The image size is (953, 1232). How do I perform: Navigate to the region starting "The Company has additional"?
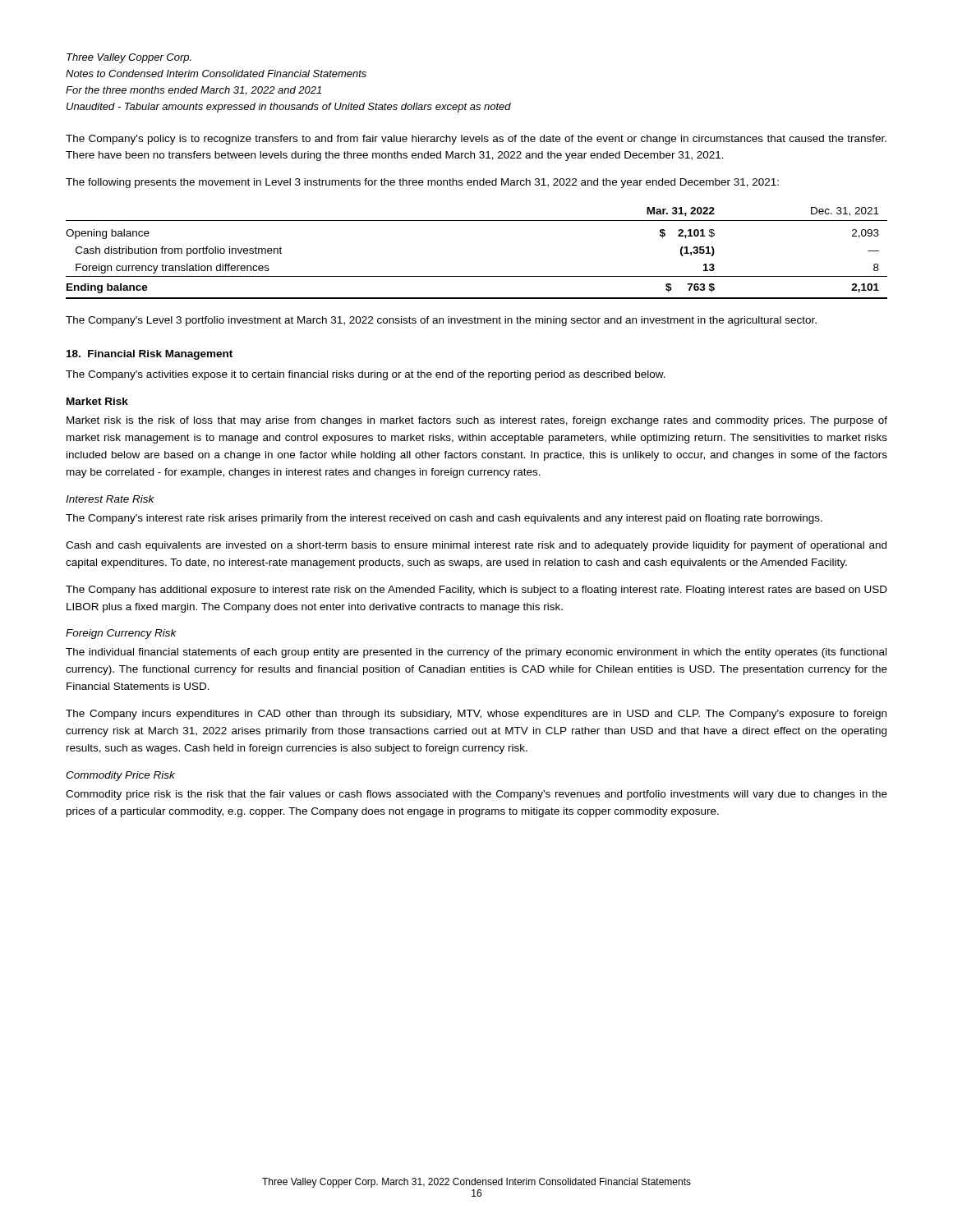(x=476, y=598)
